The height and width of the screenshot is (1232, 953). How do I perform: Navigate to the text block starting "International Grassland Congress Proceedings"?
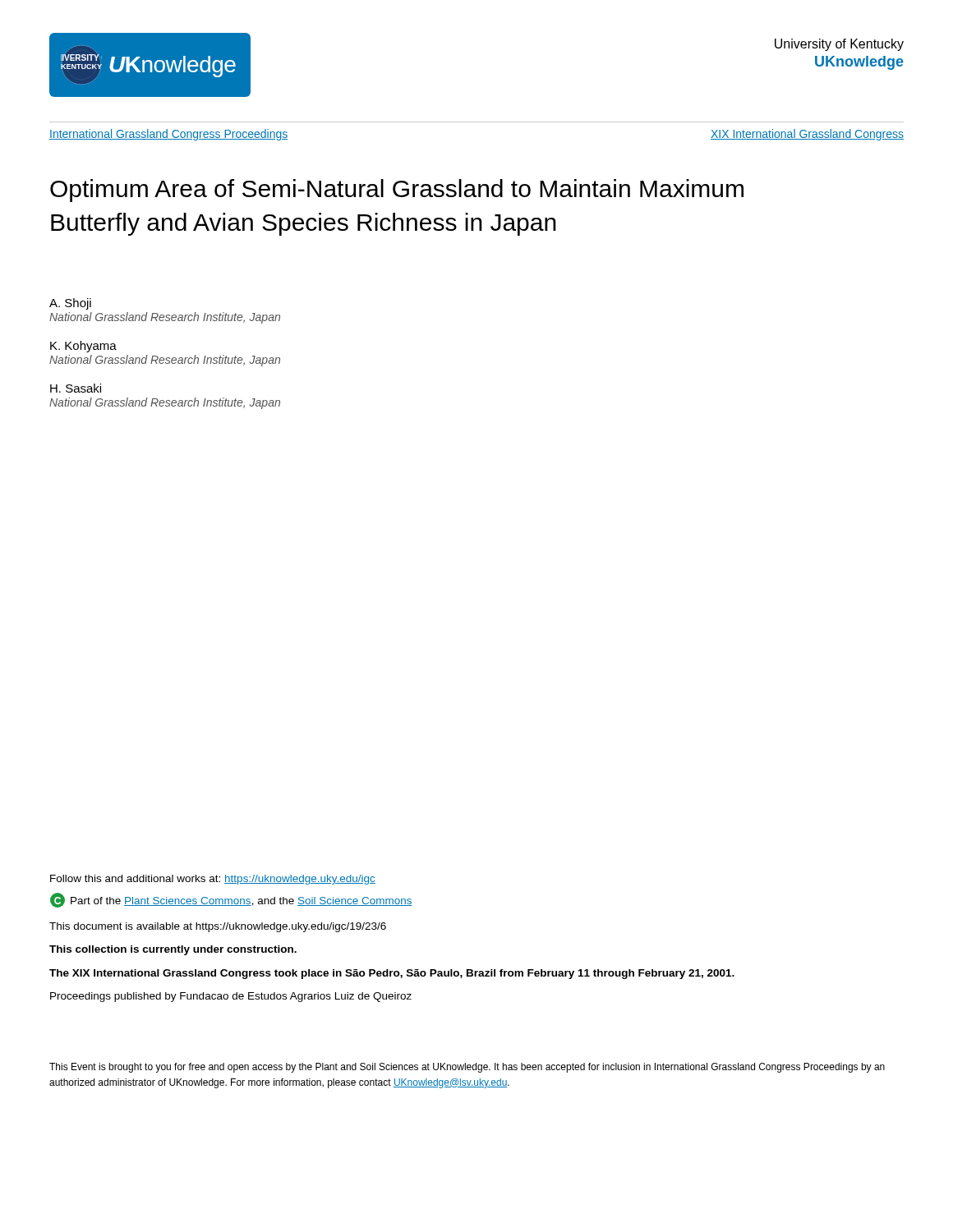[x=169, y=134]
